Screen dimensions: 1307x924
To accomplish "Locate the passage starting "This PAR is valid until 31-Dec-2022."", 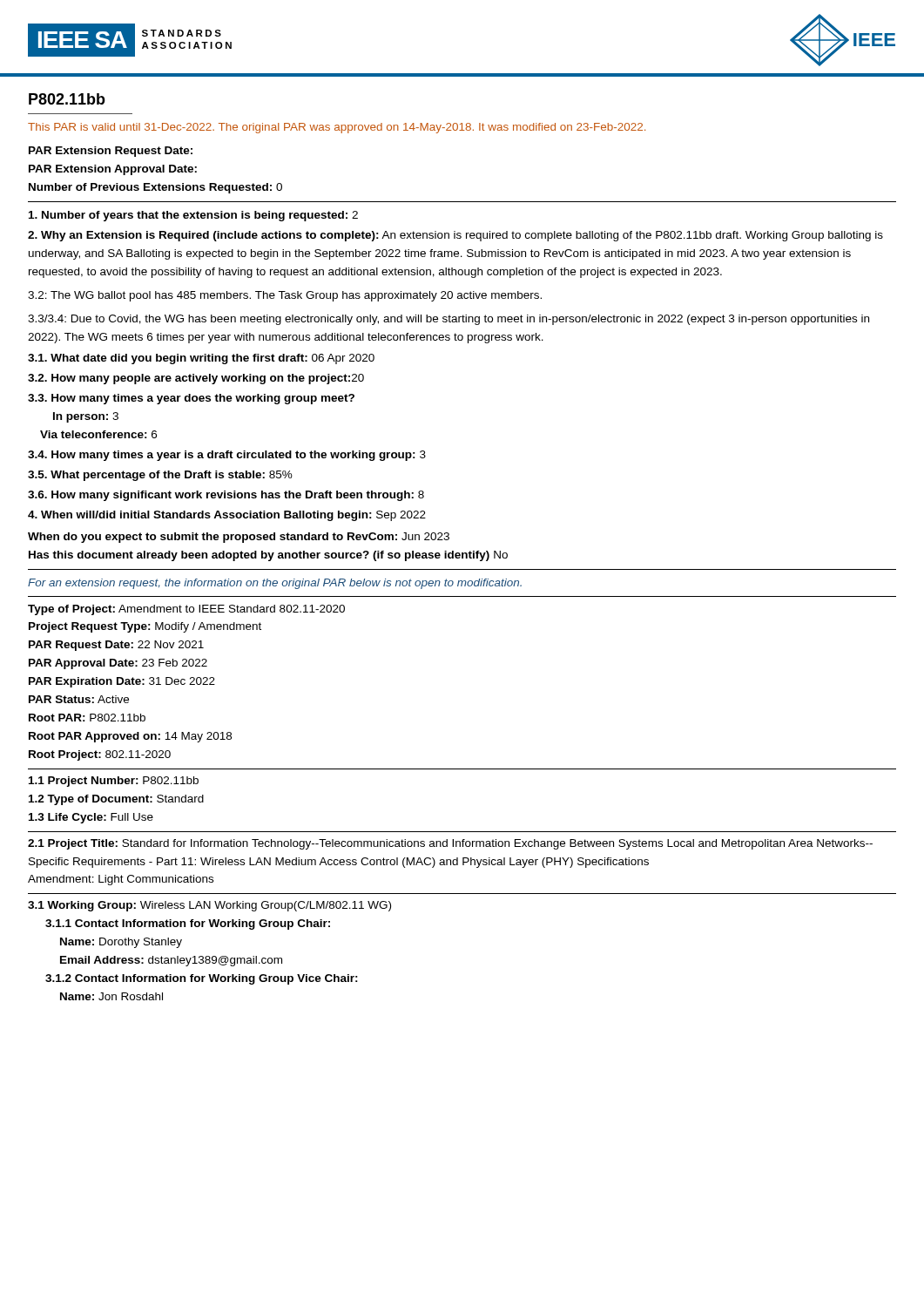I will point(337,127).
